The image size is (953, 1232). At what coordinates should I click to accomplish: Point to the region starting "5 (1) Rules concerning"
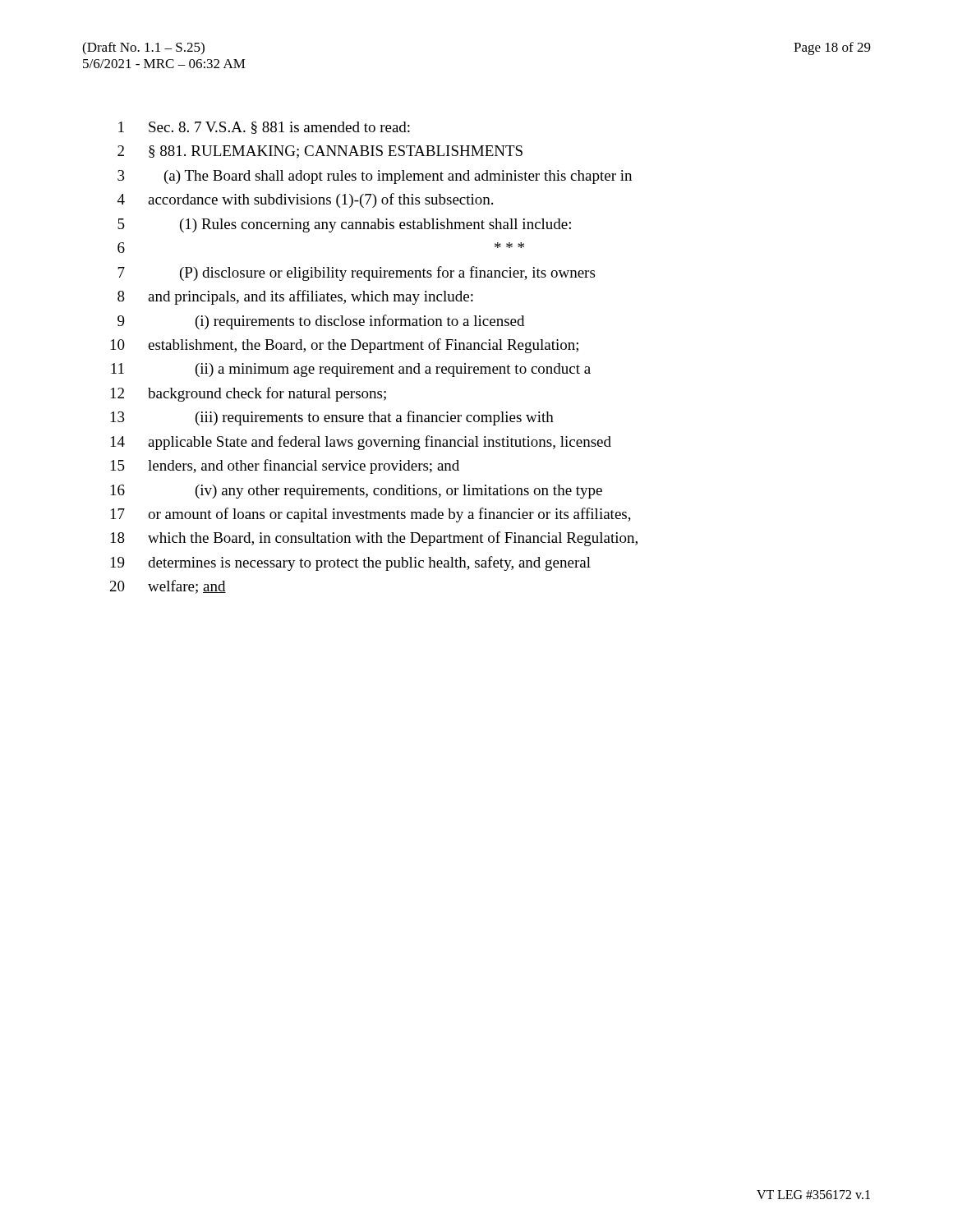coord(476,224)
